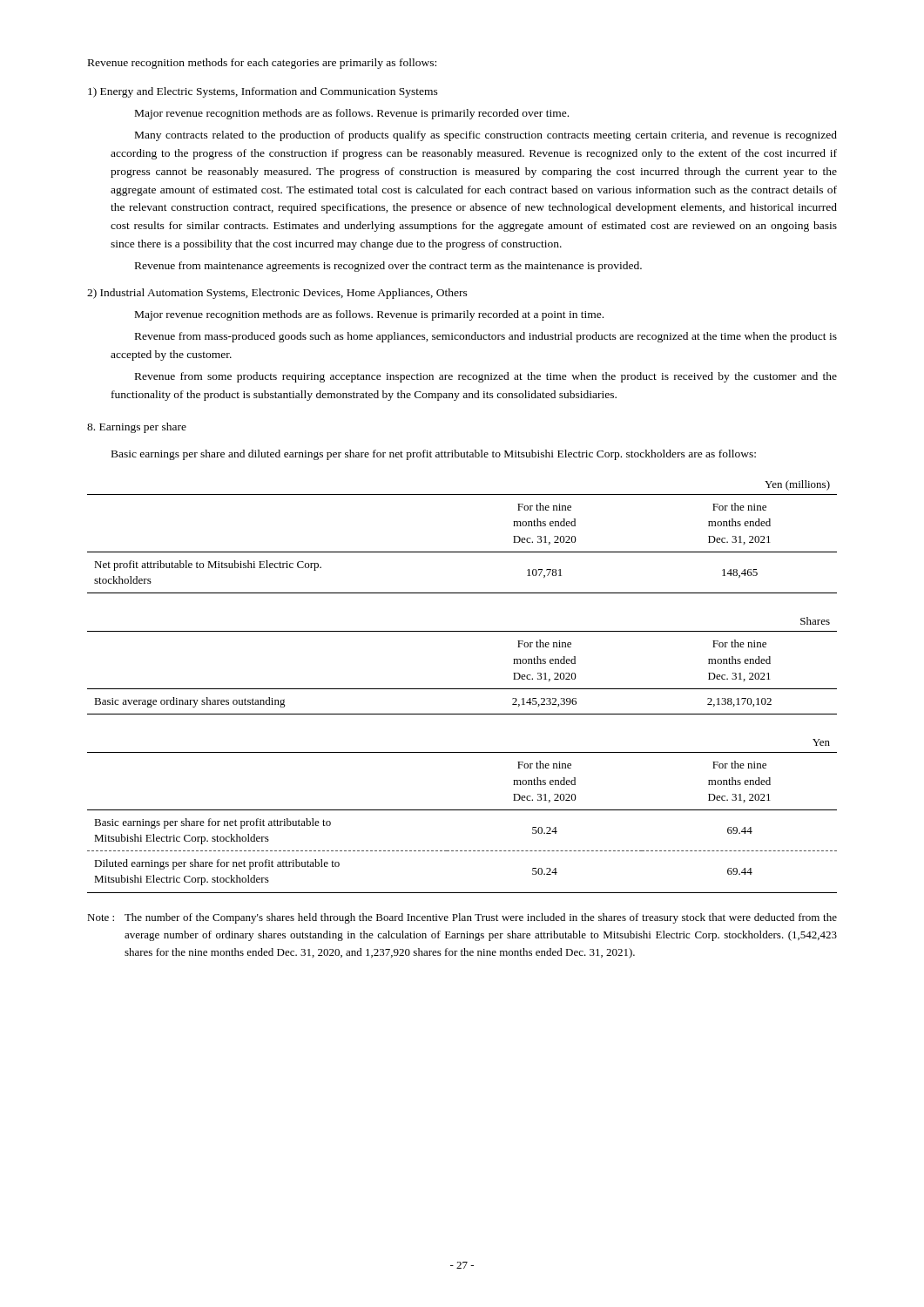This screenshot has height=1307, width=924.
Task: Locate the block of text that opens with "Basic earnings per share and diluted earnings"
Action: click(462, 455)
